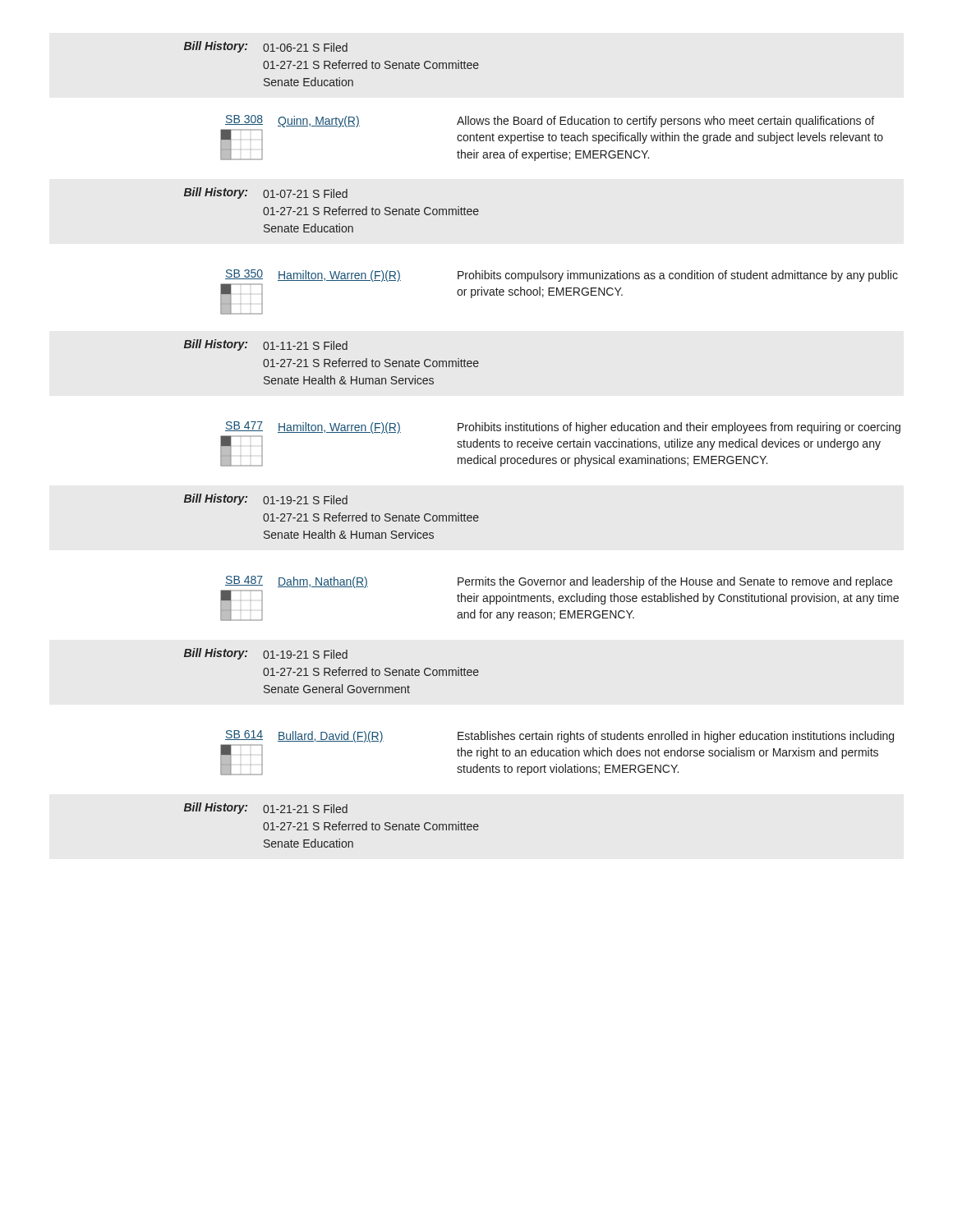Locate the text block that reads "Bill History: 01-07-21 S Filed 01-27-21"
This screenshot has width=953, height=1232.
pyautogui.click(x=476, y=211)
